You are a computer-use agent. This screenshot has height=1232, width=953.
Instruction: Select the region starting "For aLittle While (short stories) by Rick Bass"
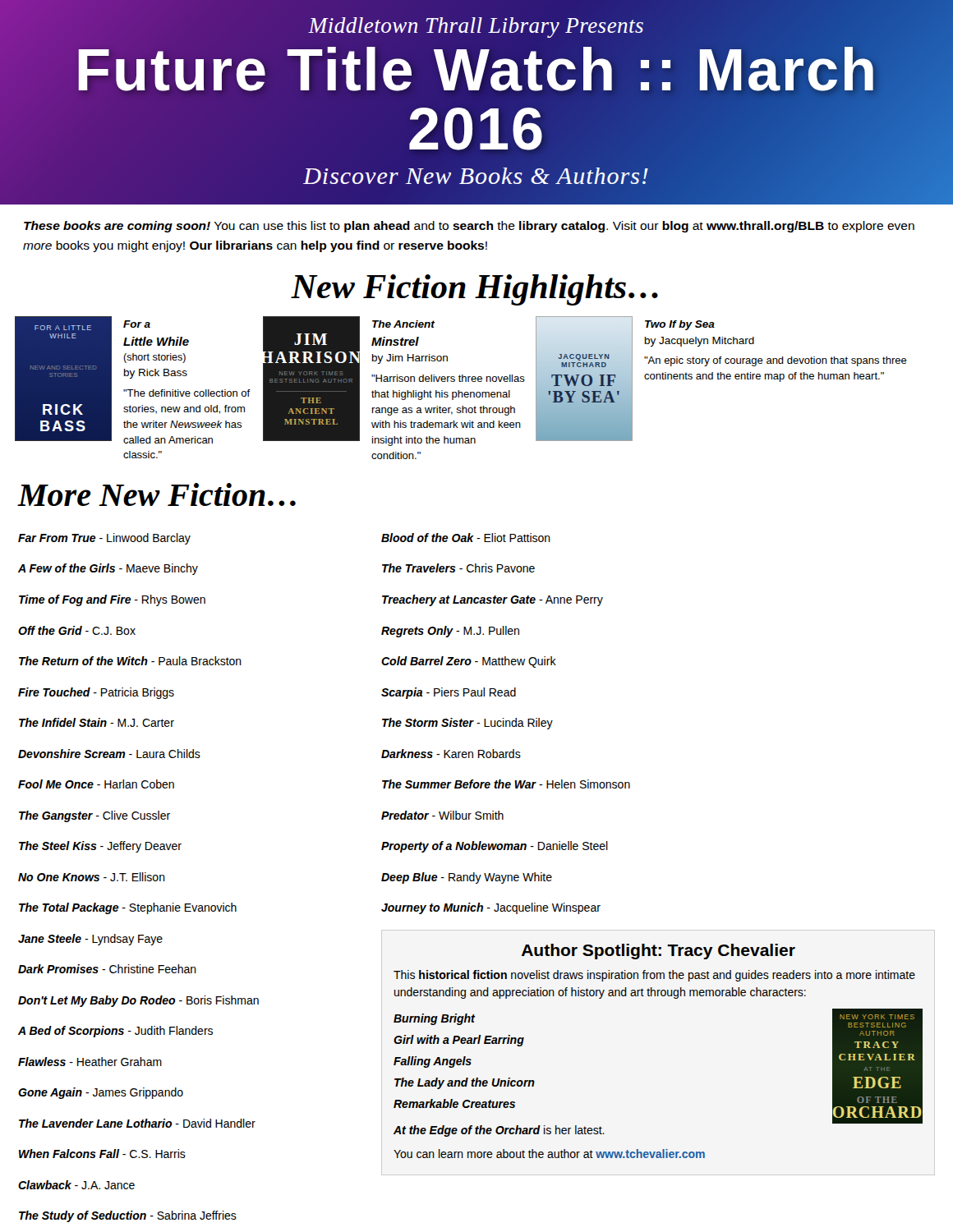189,390
